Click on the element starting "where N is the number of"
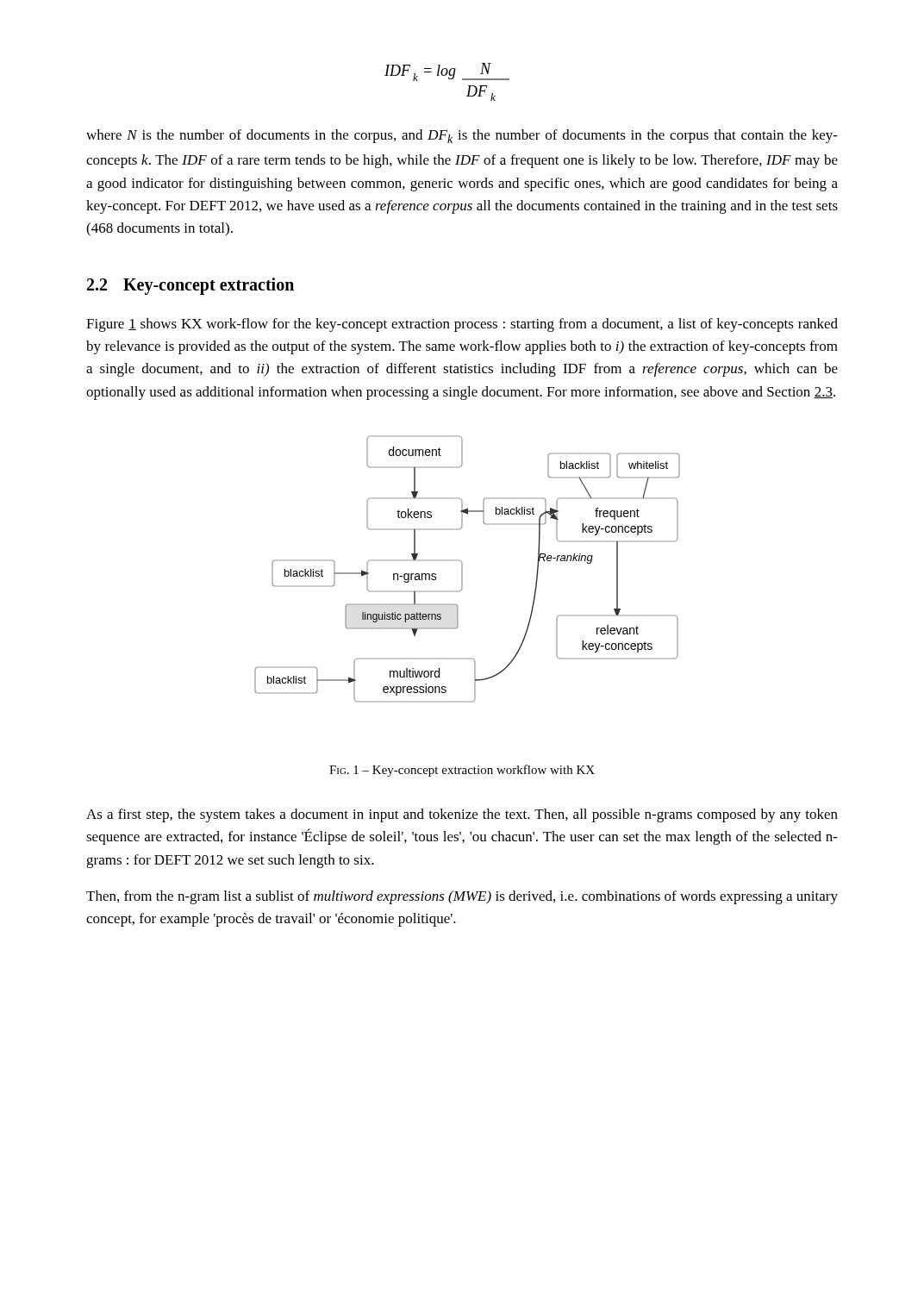Screen dimensions: 1293x924 click(462, 182)
